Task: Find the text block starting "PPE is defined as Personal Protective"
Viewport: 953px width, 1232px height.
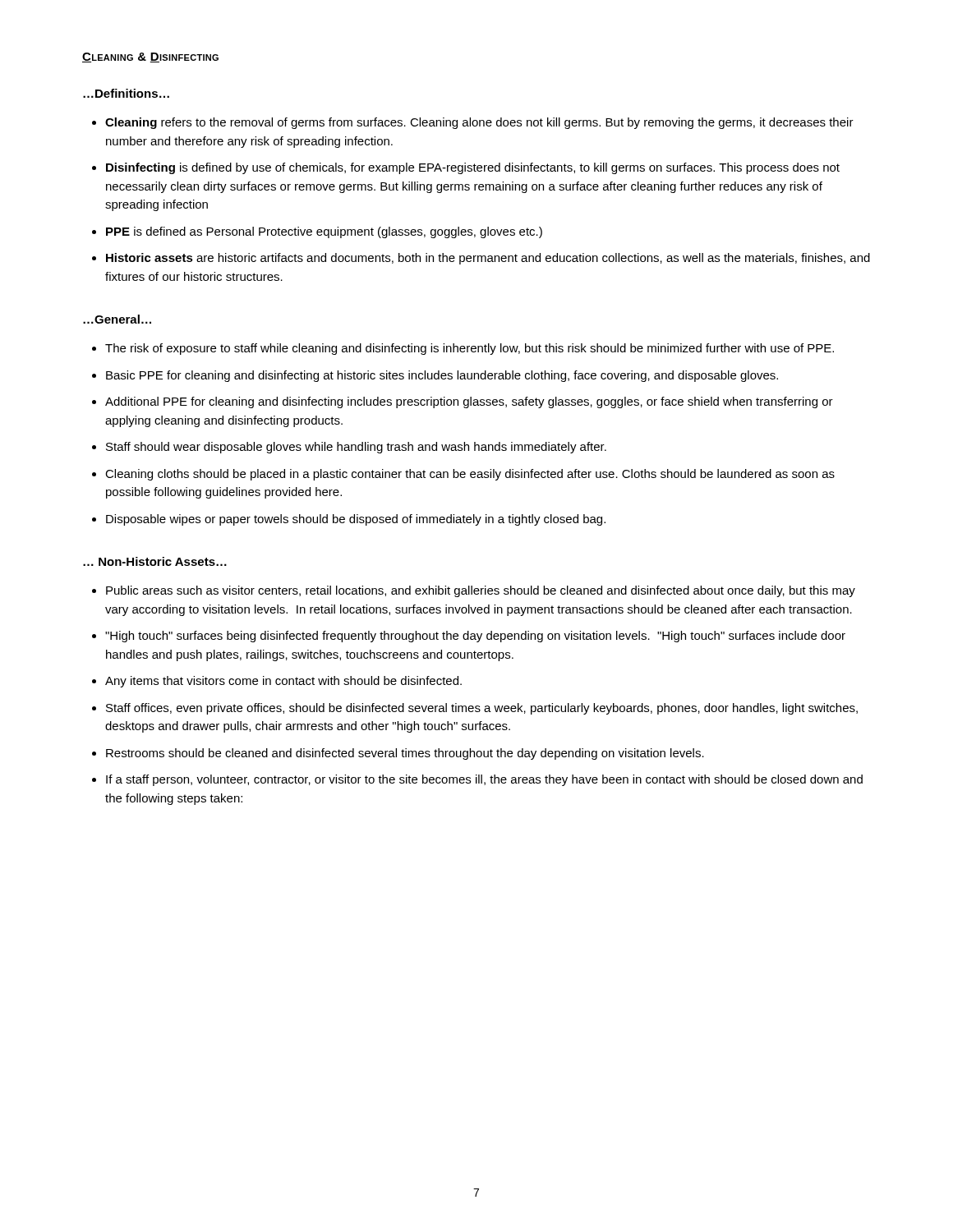Action: (324, 231)
